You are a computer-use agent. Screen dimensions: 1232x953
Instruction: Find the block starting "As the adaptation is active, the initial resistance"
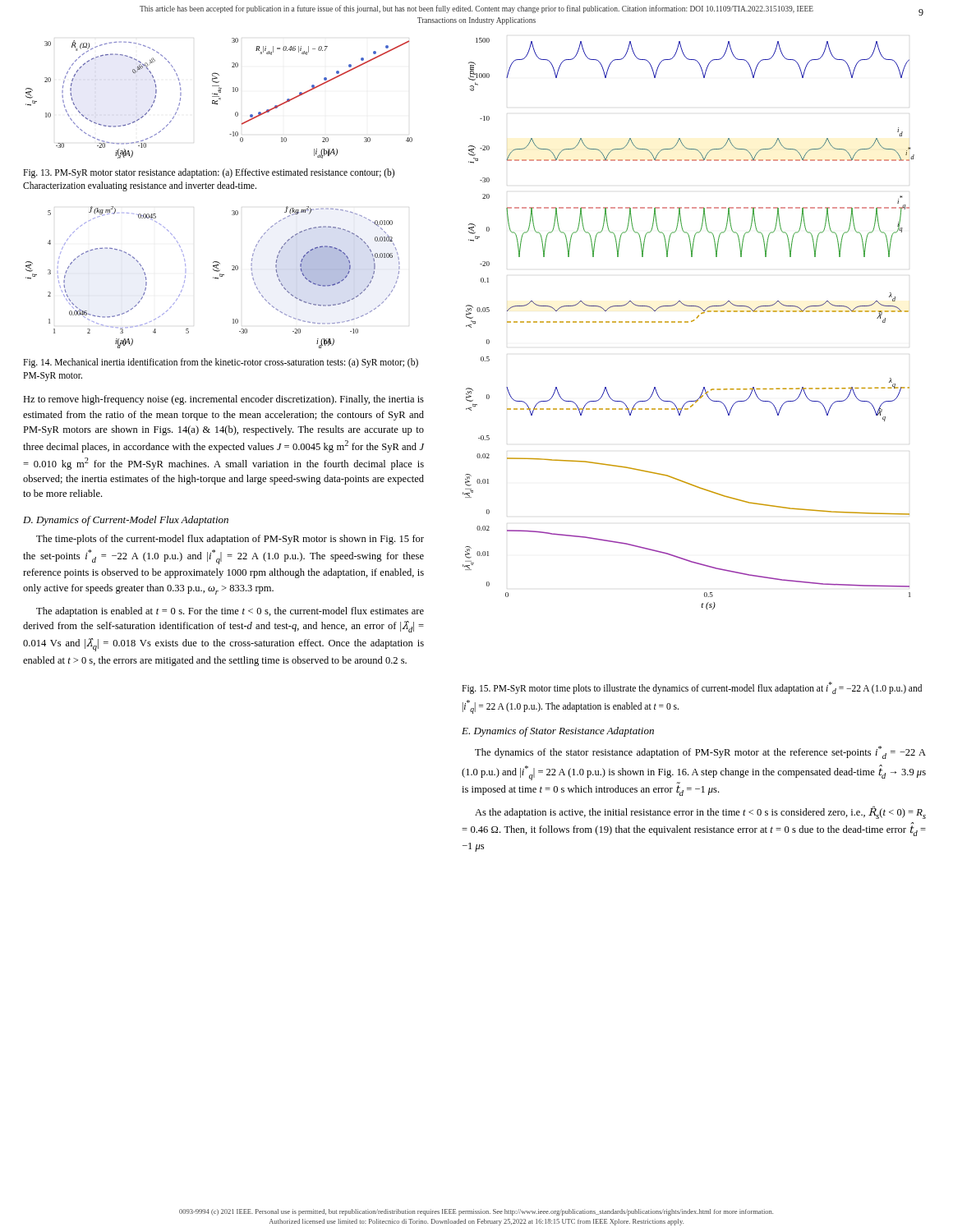click(694, 829)
